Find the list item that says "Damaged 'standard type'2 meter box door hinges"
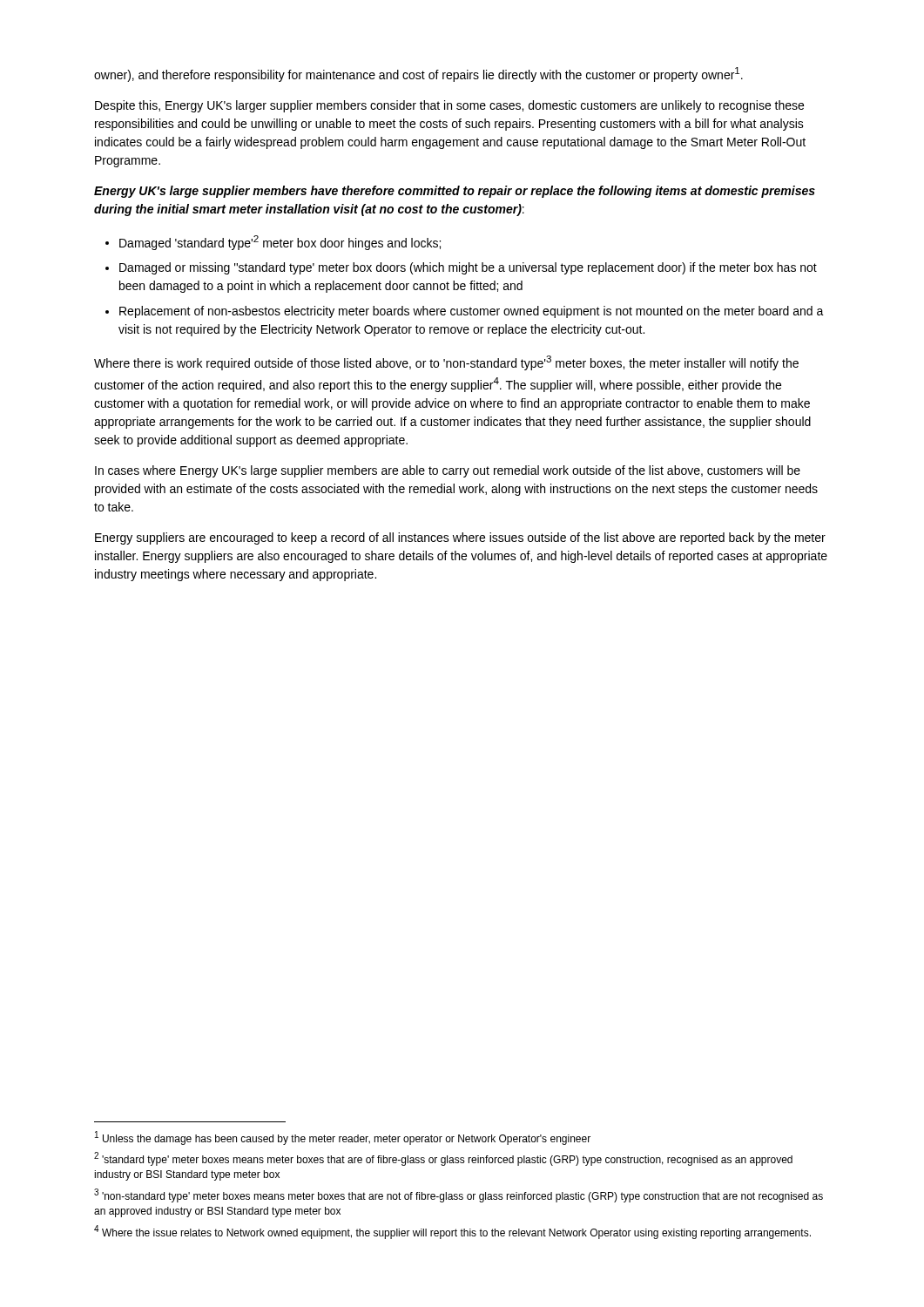Screen dimensions: 1307x924 tap(280, 241)
